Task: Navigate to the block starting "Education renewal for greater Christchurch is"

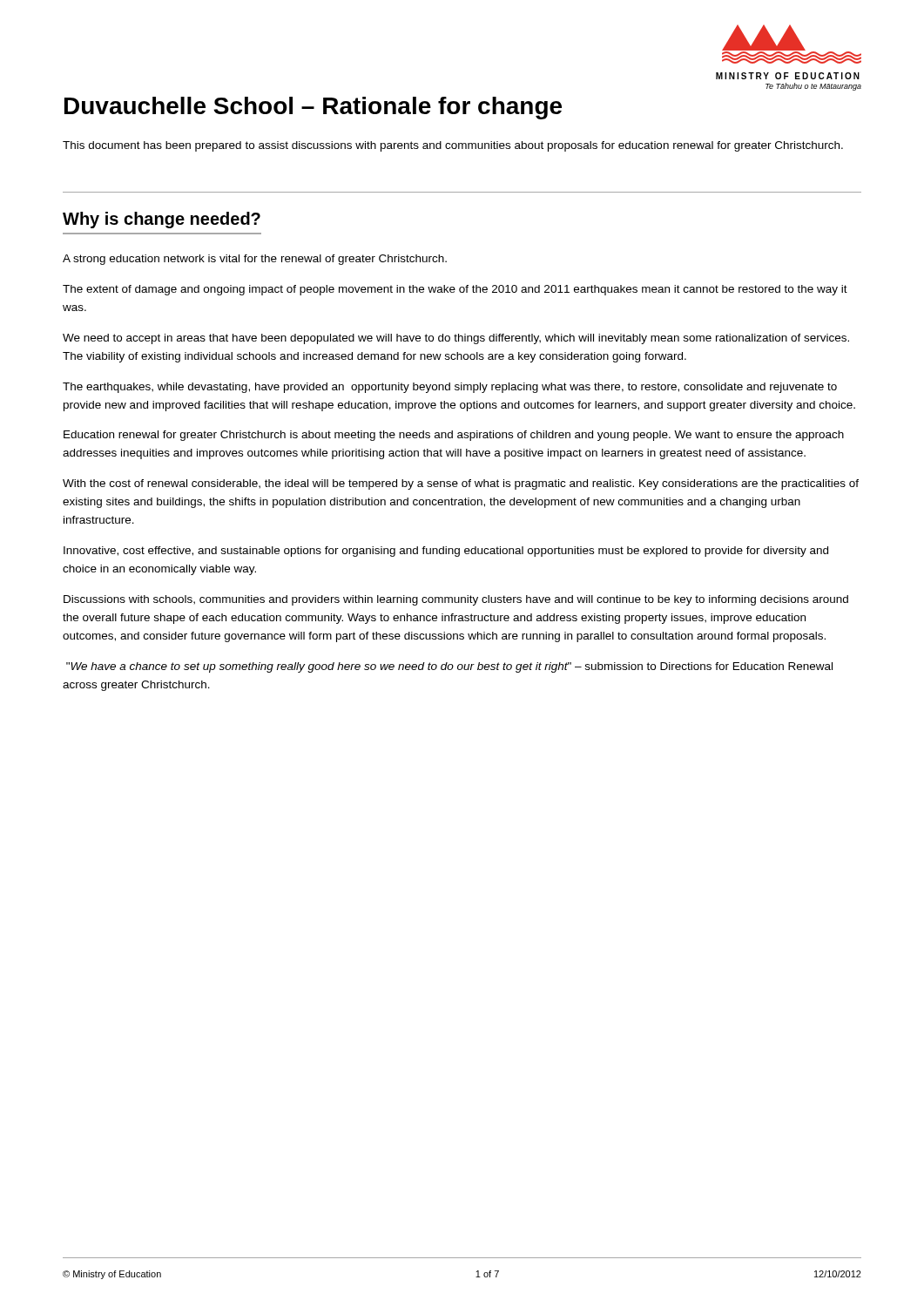Action: tap(453, 444)
